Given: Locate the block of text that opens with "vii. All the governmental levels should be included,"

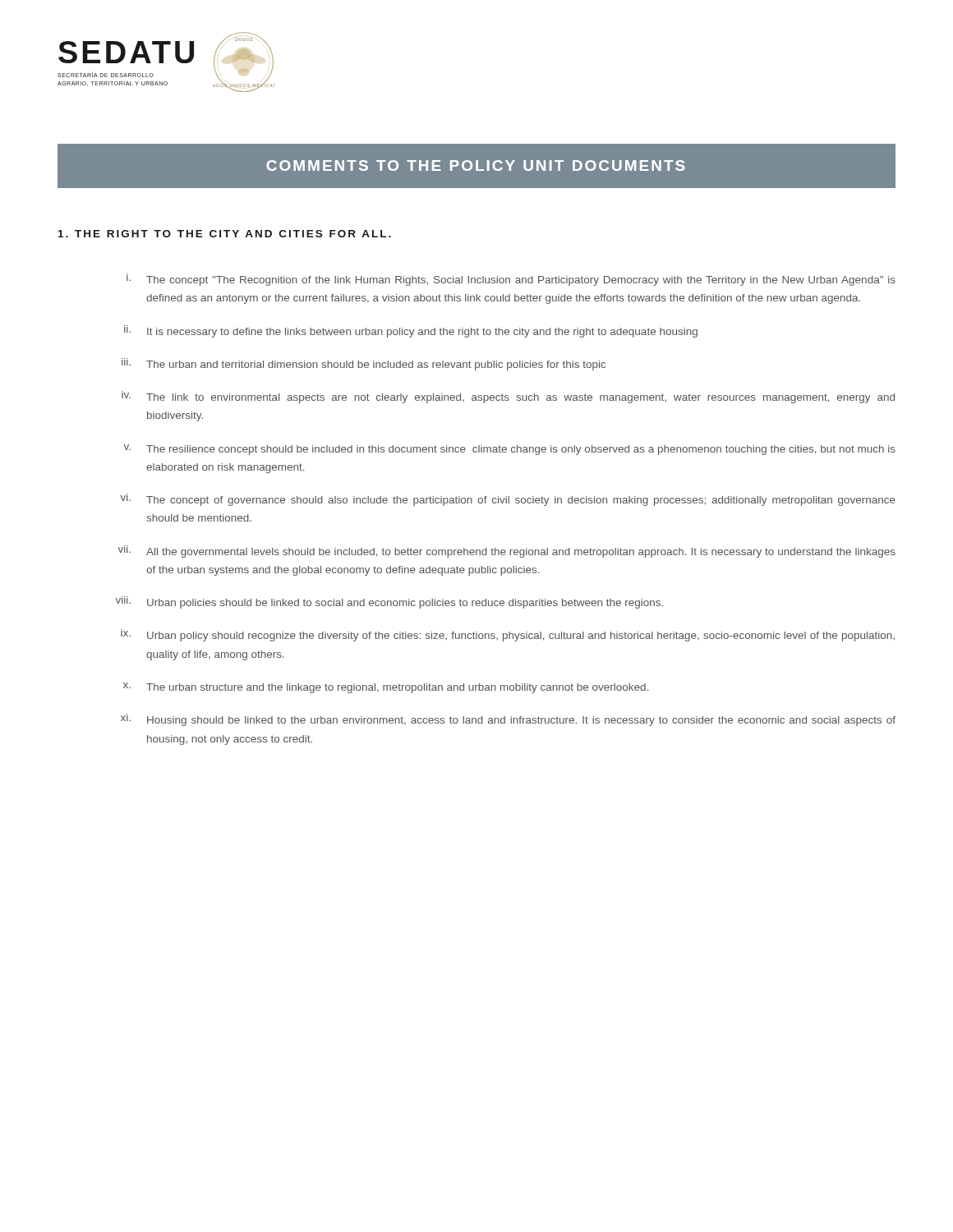Looking at the screenshot, I should tap(476, 561).
